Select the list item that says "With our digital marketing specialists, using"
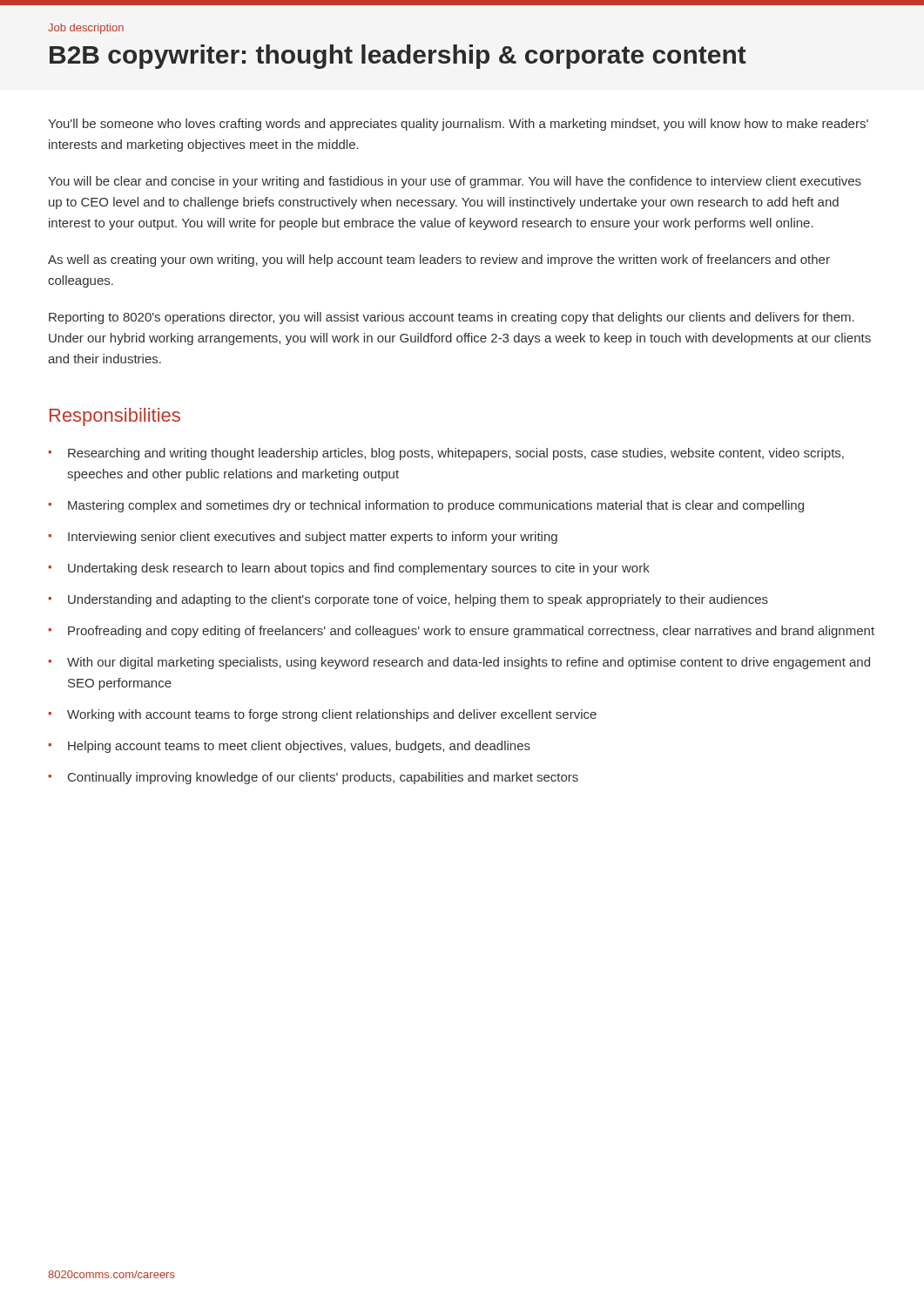924x1307 pixels. pyautogui.click(x=469, y=672)
